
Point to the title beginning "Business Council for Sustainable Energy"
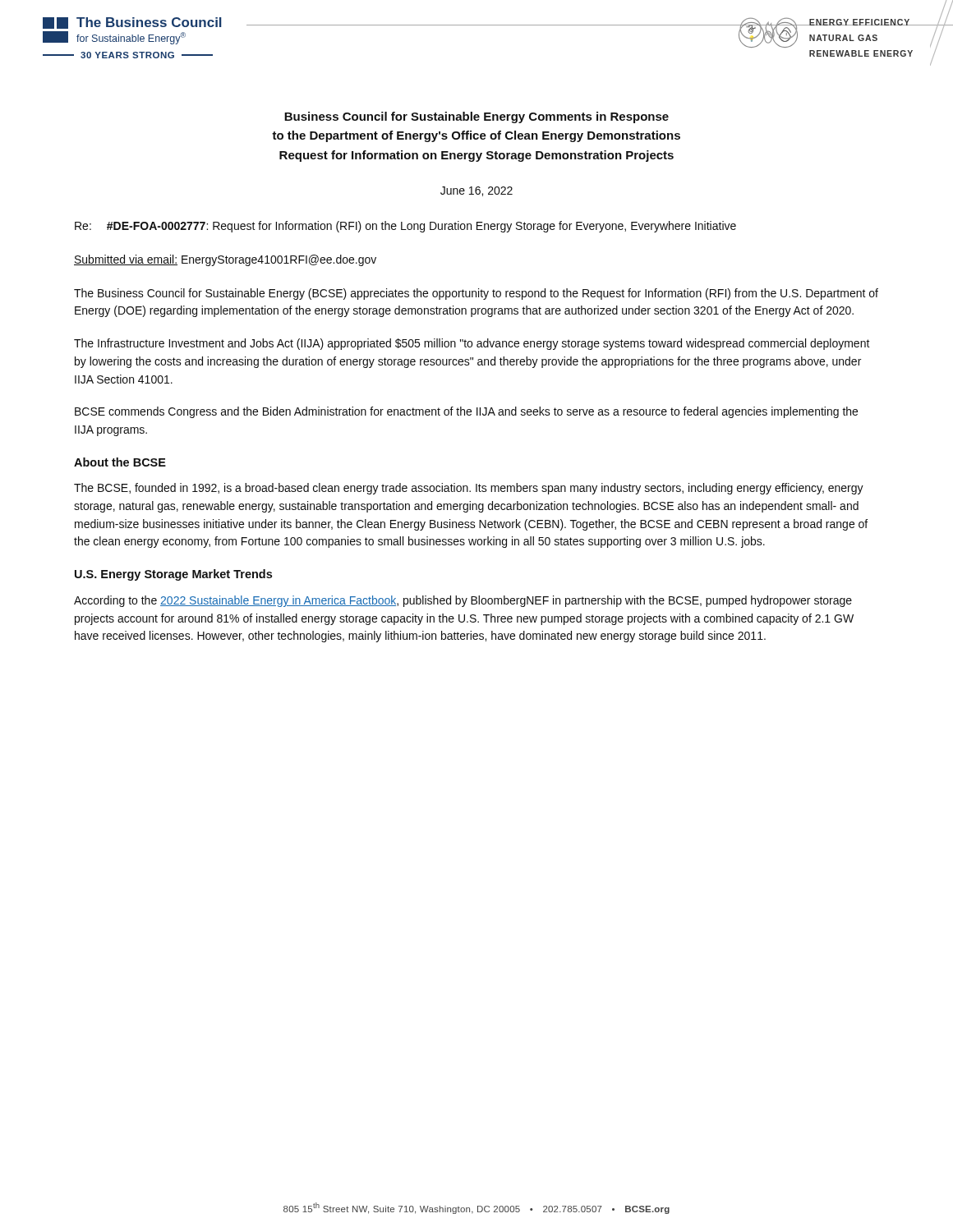pyautogui.click(x=476, y=135)
